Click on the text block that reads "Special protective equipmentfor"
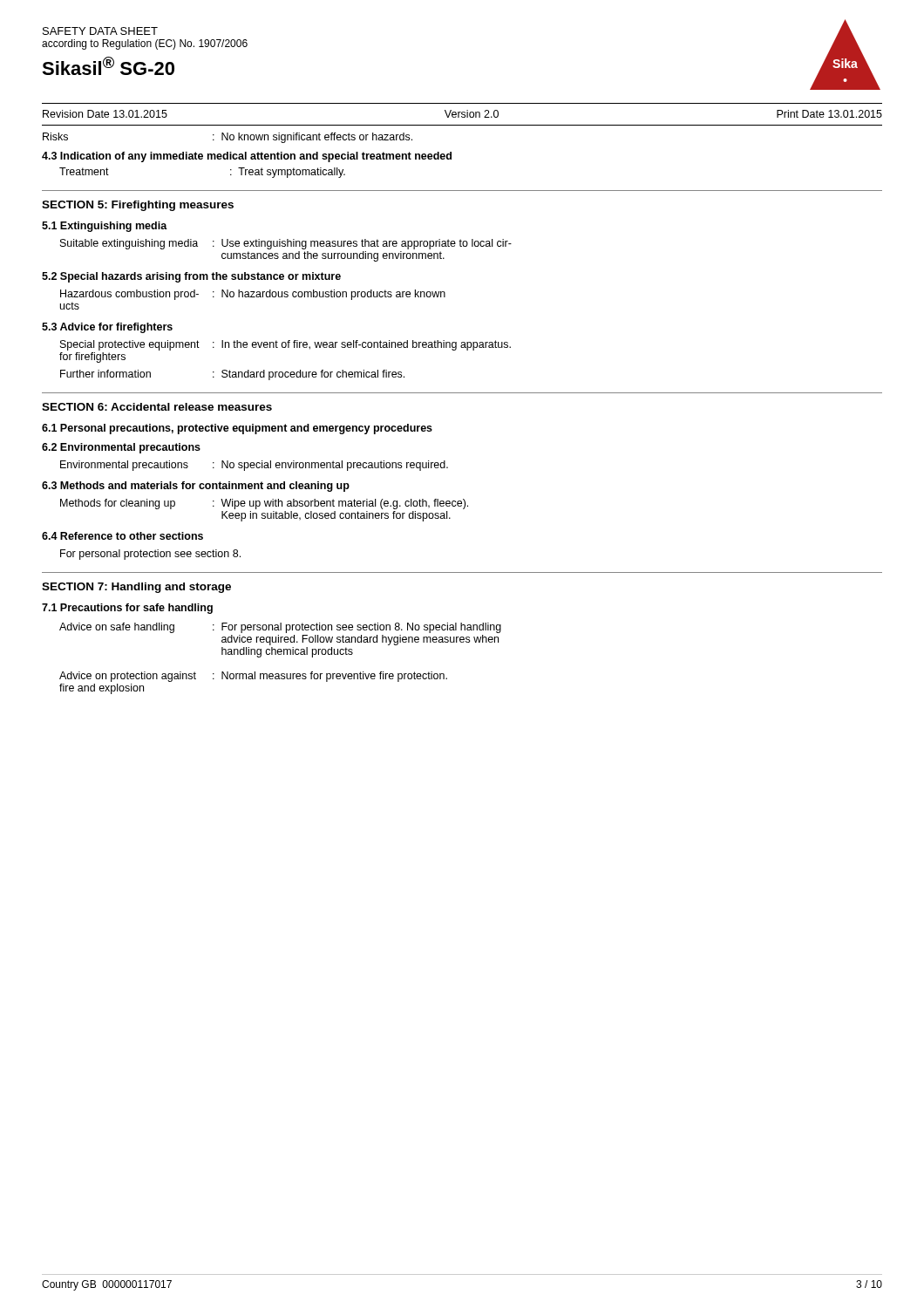The width and height of the screenshot is (924, 1308). click(x=471, y=351)
